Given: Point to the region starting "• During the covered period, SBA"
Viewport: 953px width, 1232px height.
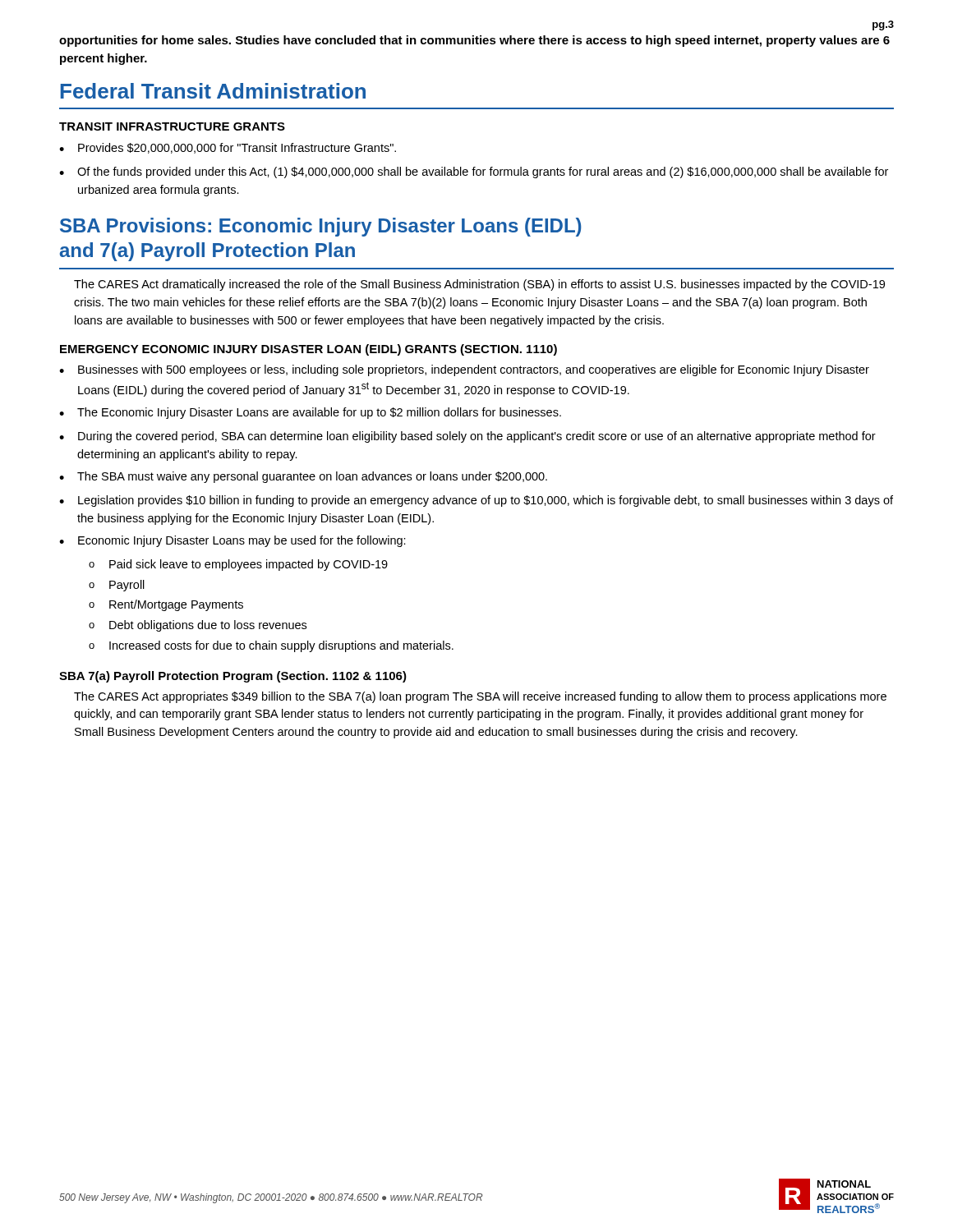Looking at the screenshot, I should pyautogui.click(x=476, y=446).
